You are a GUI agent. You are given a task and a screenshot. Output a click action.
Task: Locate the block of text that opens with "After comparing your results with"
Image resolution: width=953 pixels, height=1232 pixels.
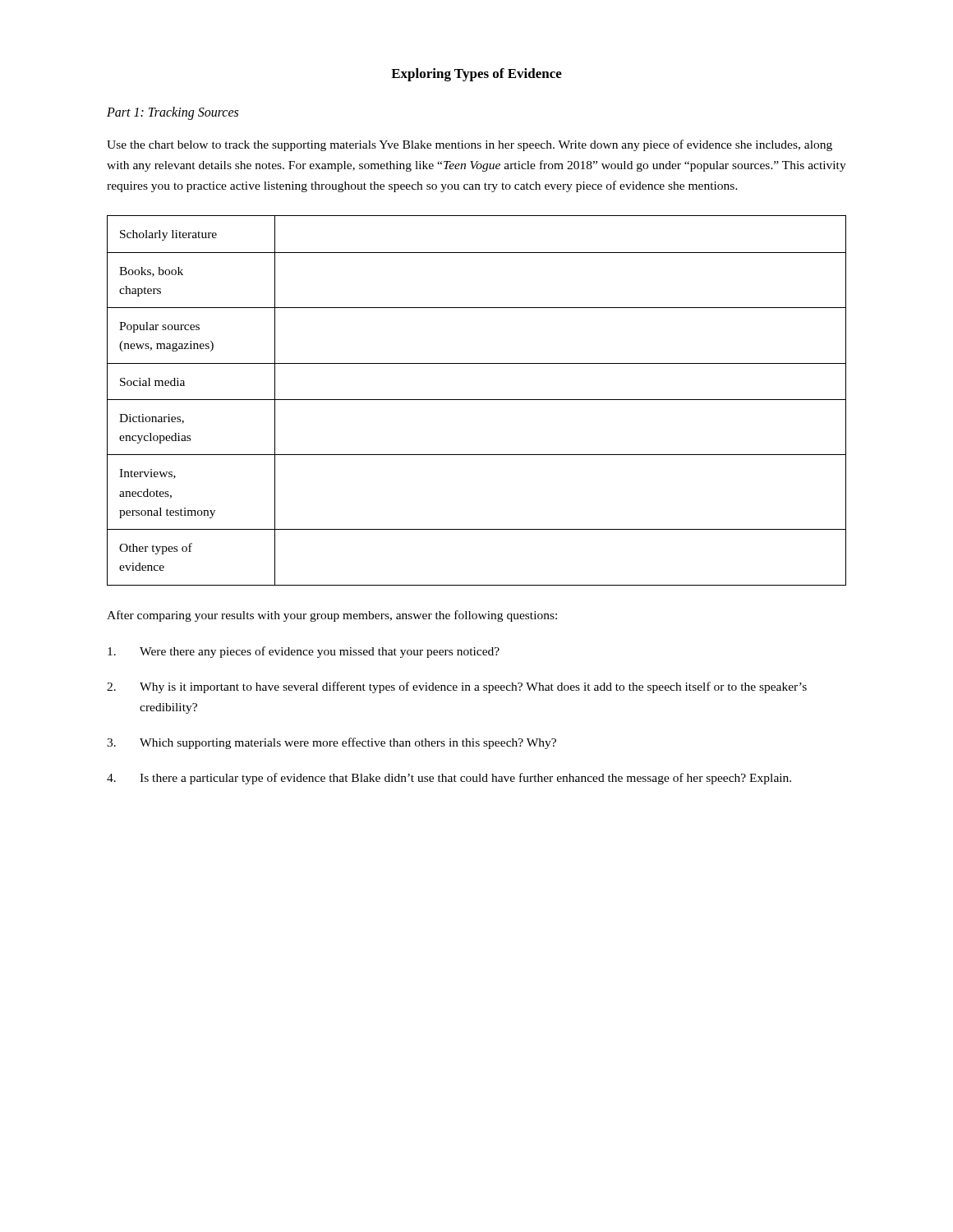tap(332, 614)
